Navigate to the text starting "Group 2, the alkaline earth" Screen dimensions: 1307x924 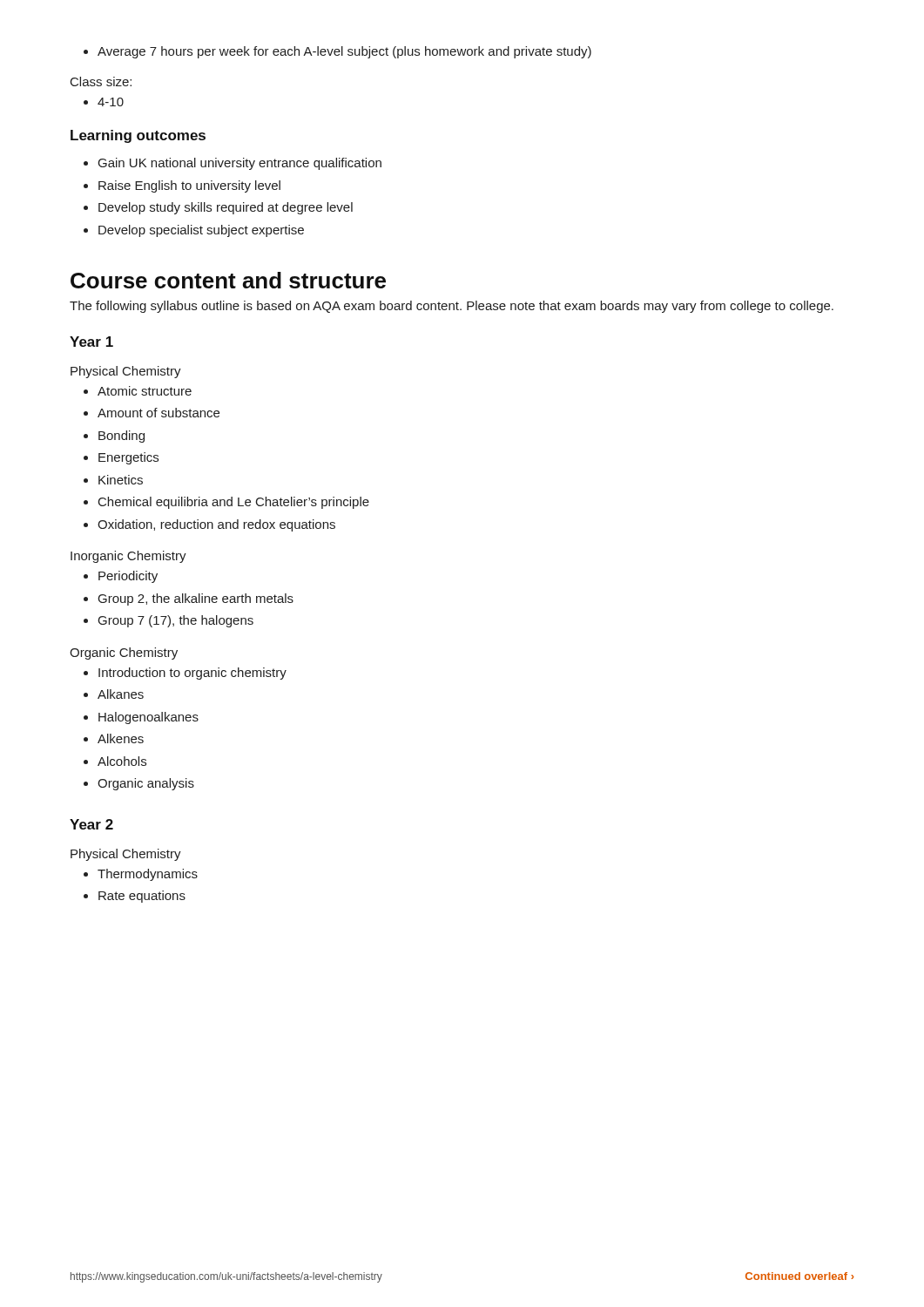[189, 599]
